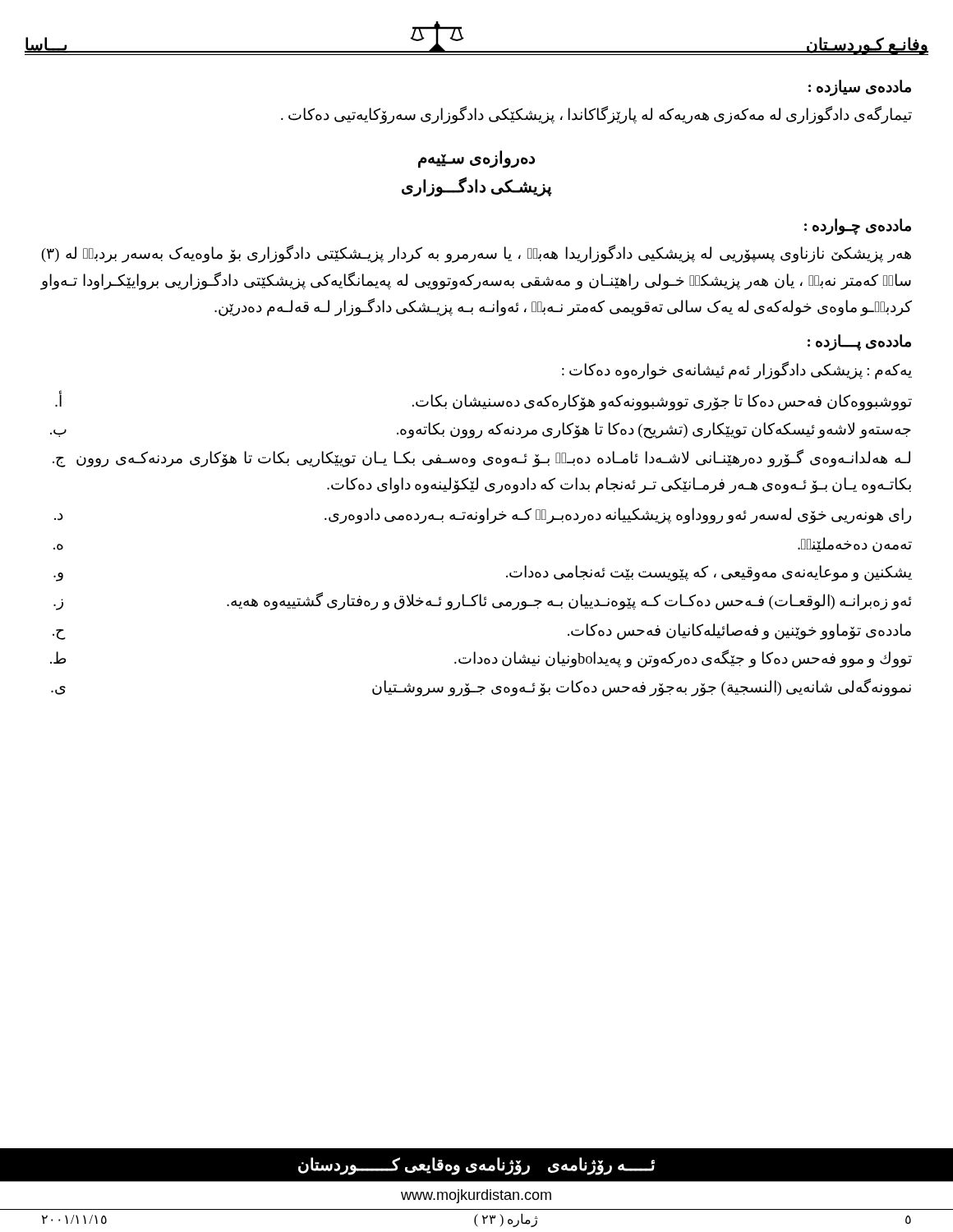Click on the block starting "ماددەی چـوارده :"
The width and height of the screenshot is (953, 1232).
858,226
